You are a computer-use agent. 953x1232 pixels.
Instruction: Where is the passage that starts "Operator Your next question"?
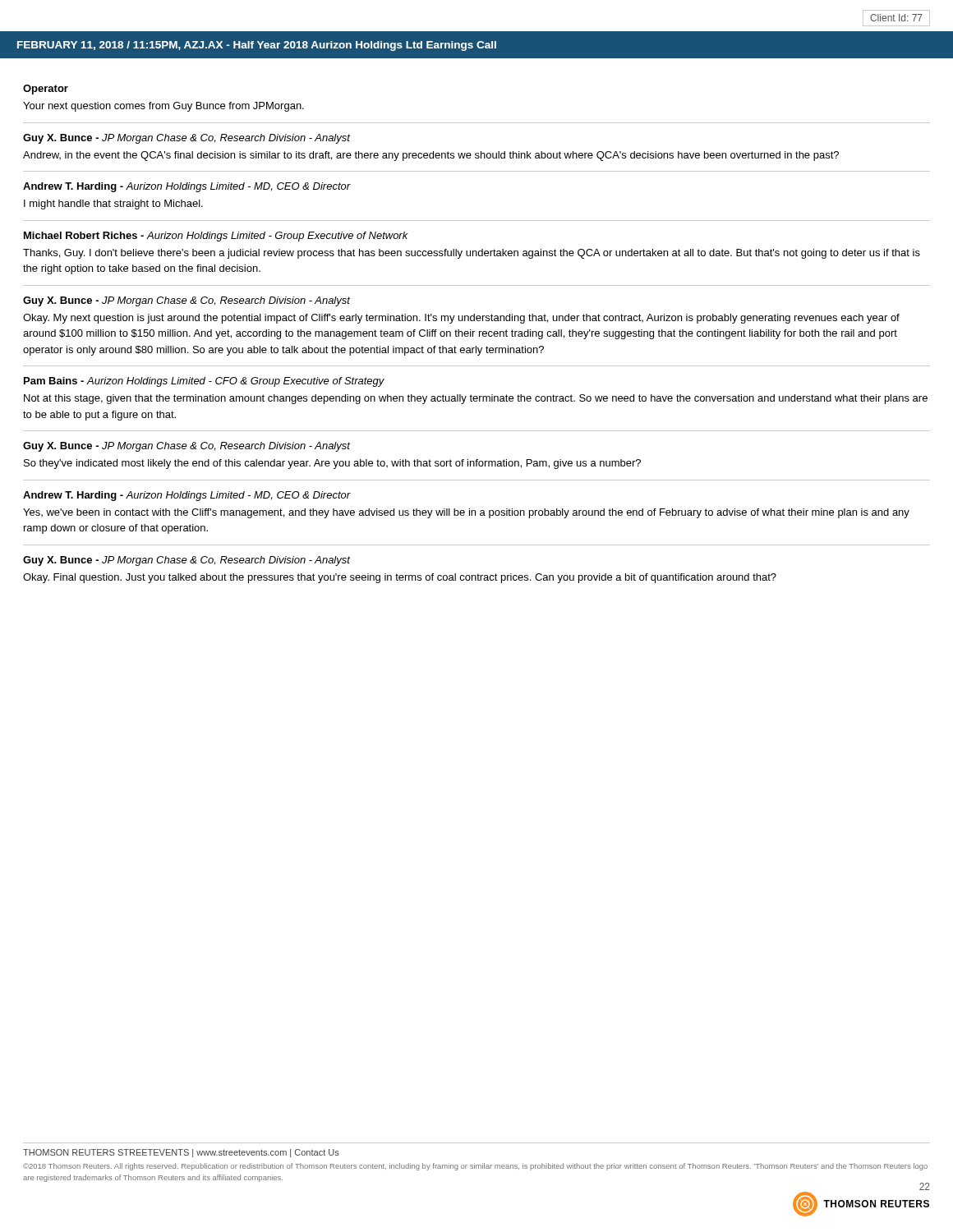coord(46,90)
